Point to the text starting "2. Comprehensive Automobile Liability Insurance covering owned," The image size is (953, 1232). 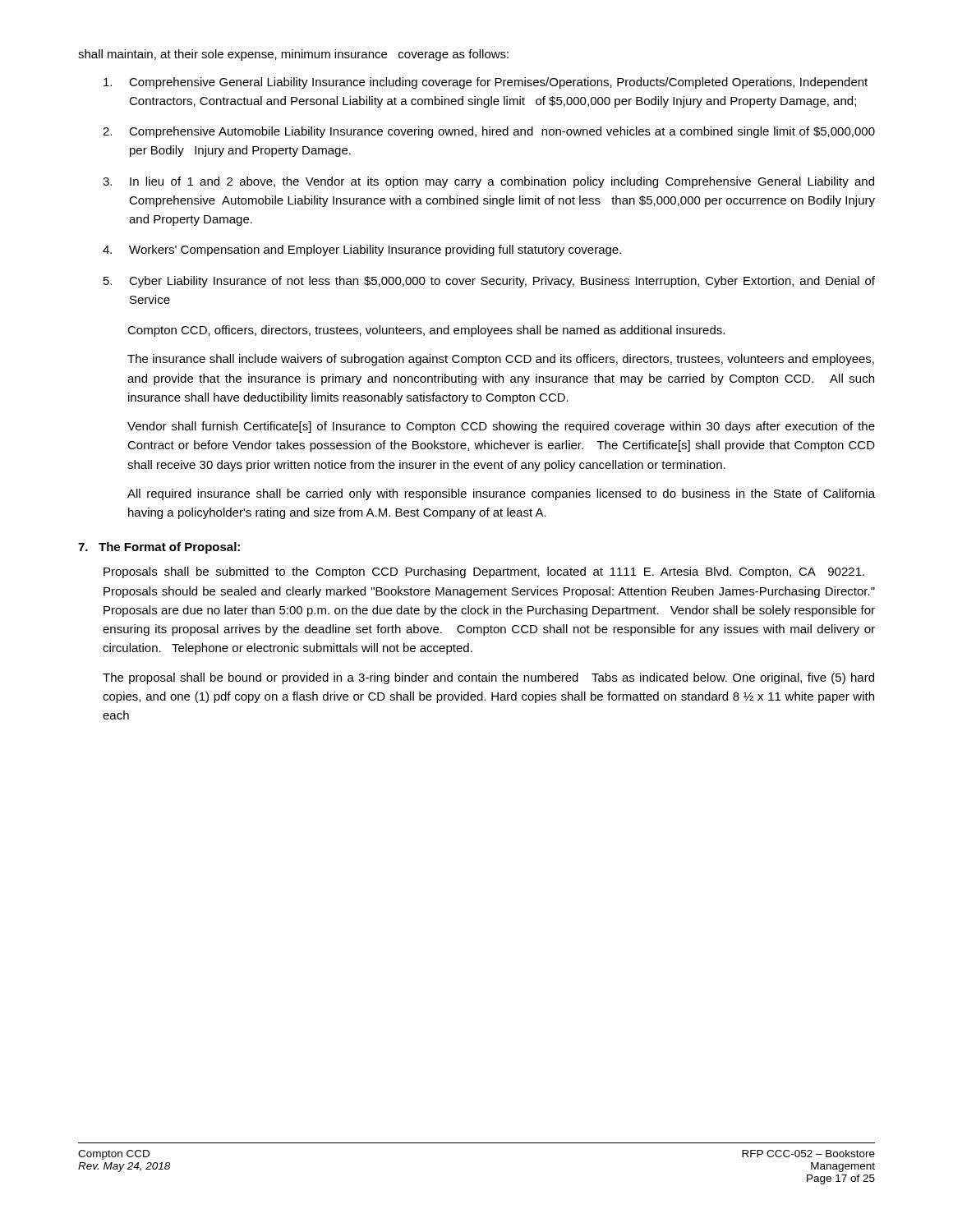pyautogui.click(x=489, y=141)
